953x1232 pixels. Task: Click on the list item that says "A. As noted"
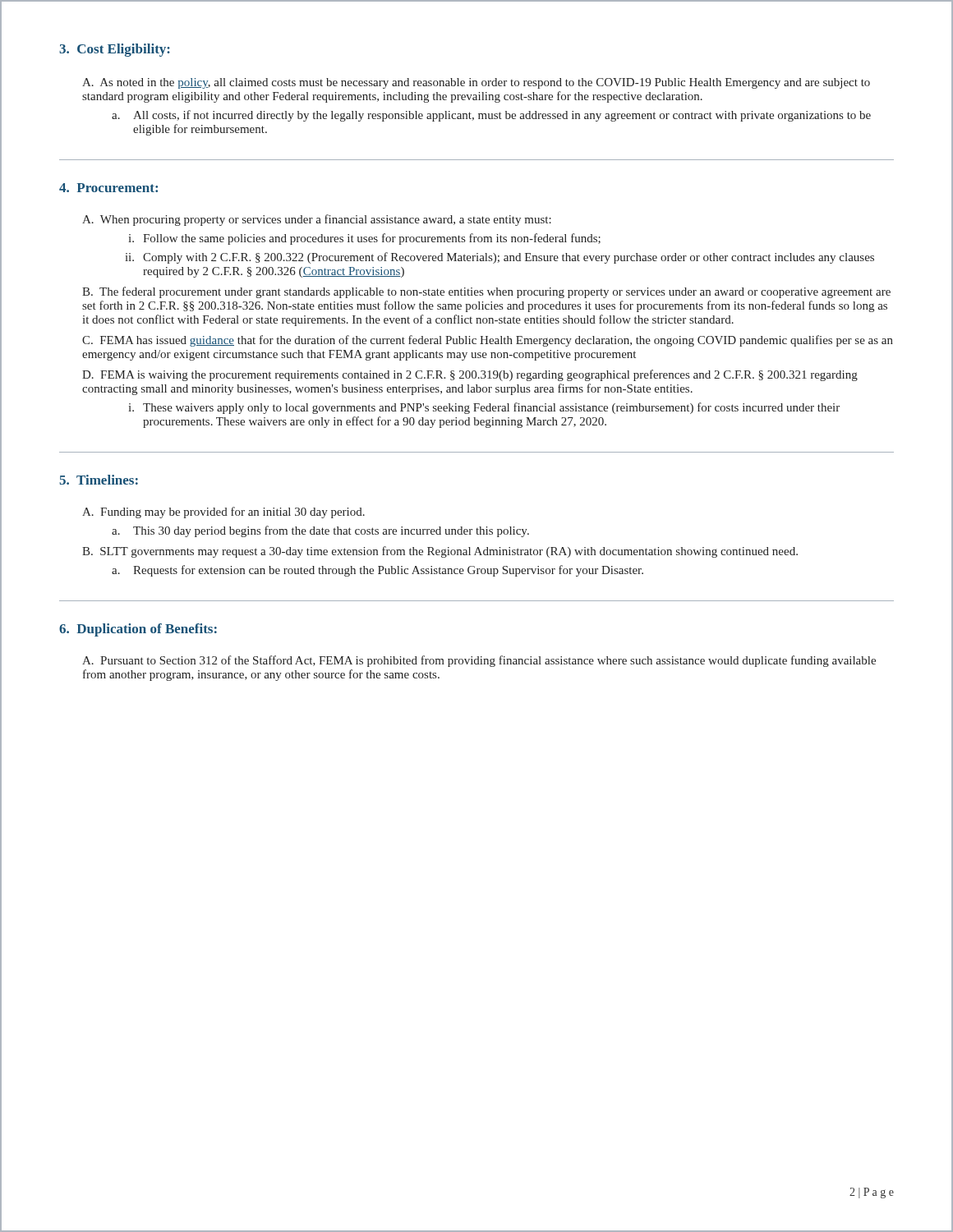[x=488, y=106]
